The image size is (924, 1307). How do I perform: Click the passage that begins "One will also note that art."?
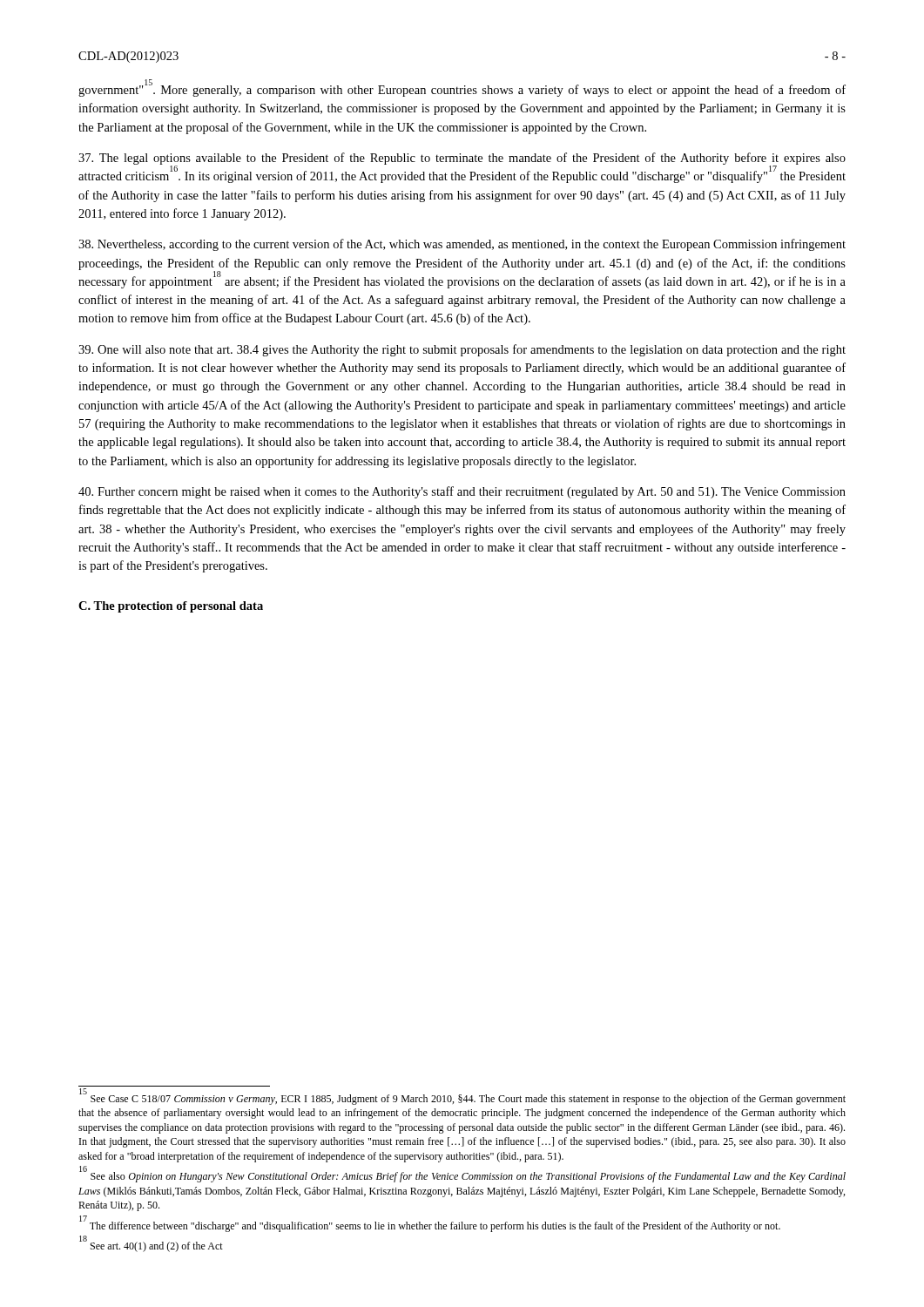(462, 405)
